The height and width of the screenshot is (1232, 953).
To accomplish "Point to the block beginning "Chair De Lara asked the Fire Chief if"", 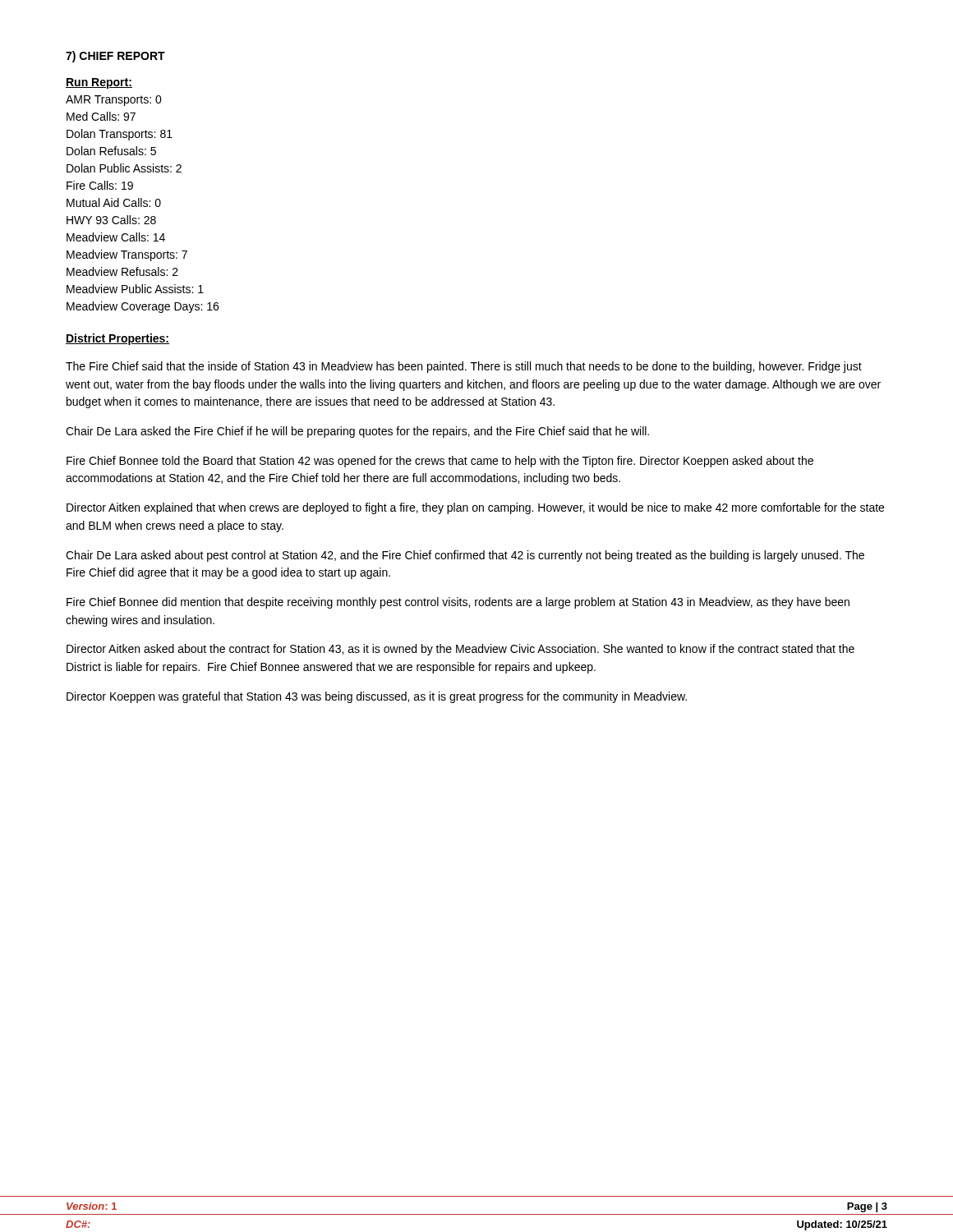I will coord(358,431).
